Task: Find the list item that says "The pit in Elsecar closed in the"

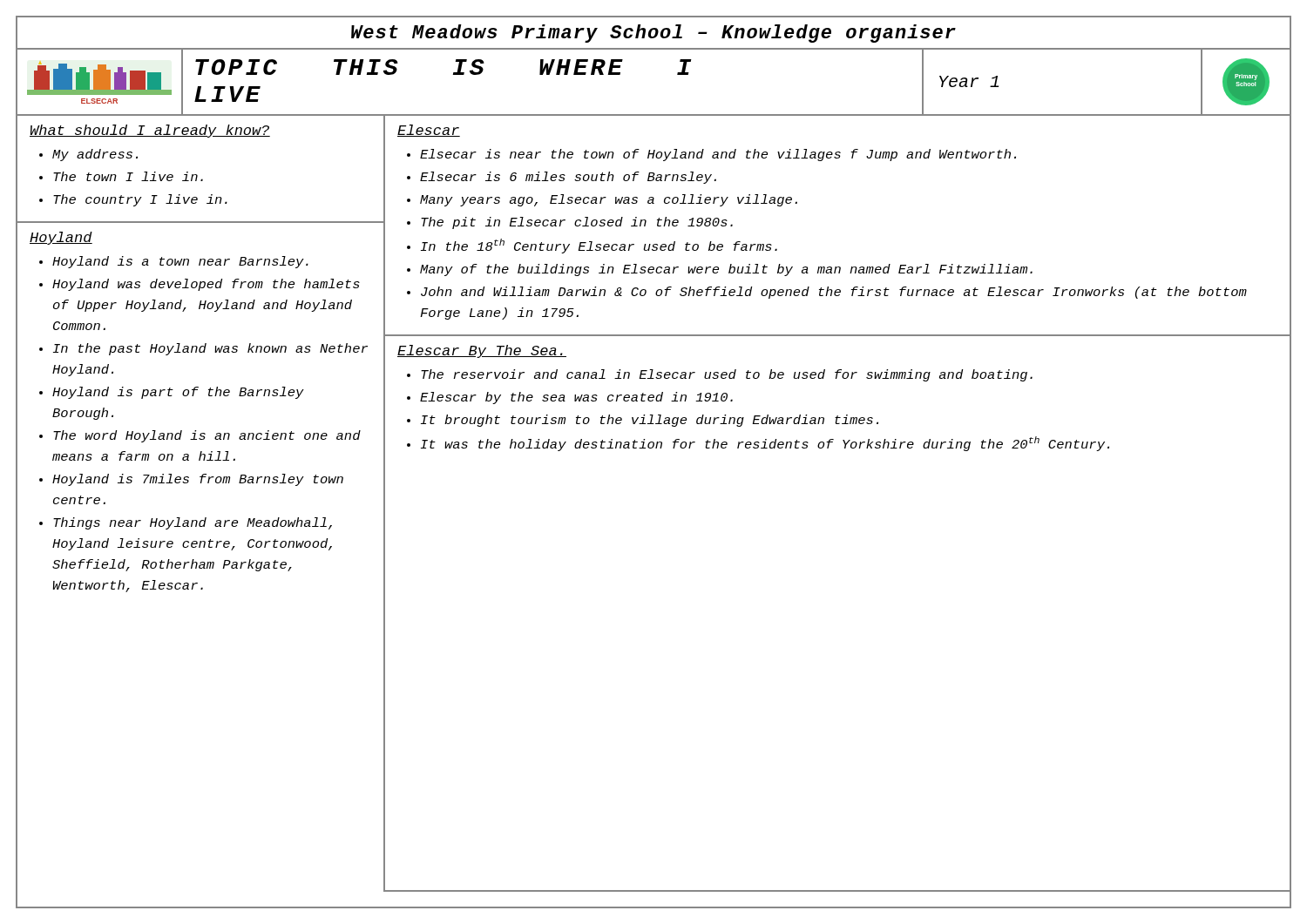Action: point(578,223)
